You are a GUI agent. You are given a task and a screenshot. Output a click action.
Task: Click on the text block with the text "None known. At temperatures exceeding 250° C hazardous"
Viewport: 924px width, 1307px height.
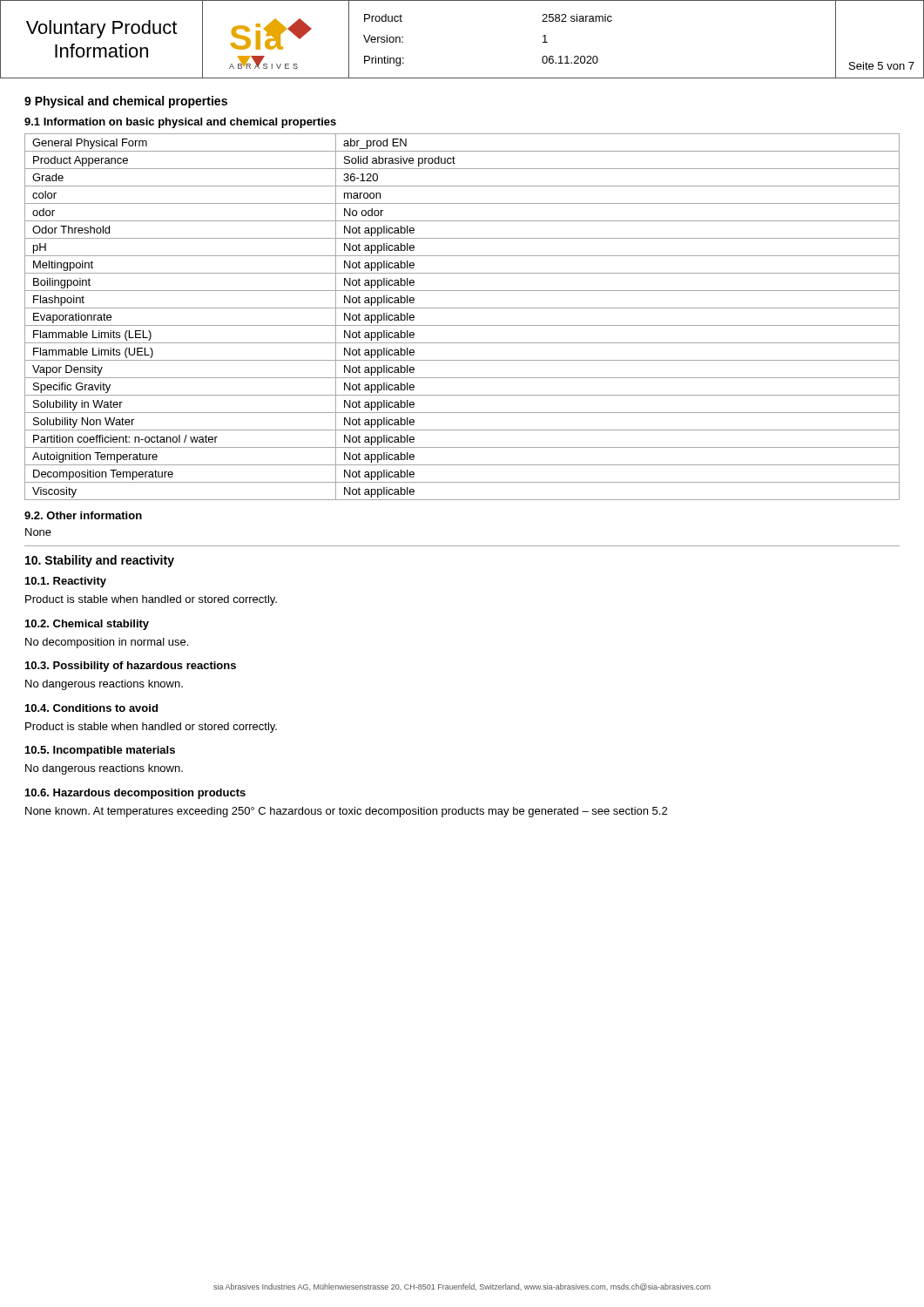(346, 810)
